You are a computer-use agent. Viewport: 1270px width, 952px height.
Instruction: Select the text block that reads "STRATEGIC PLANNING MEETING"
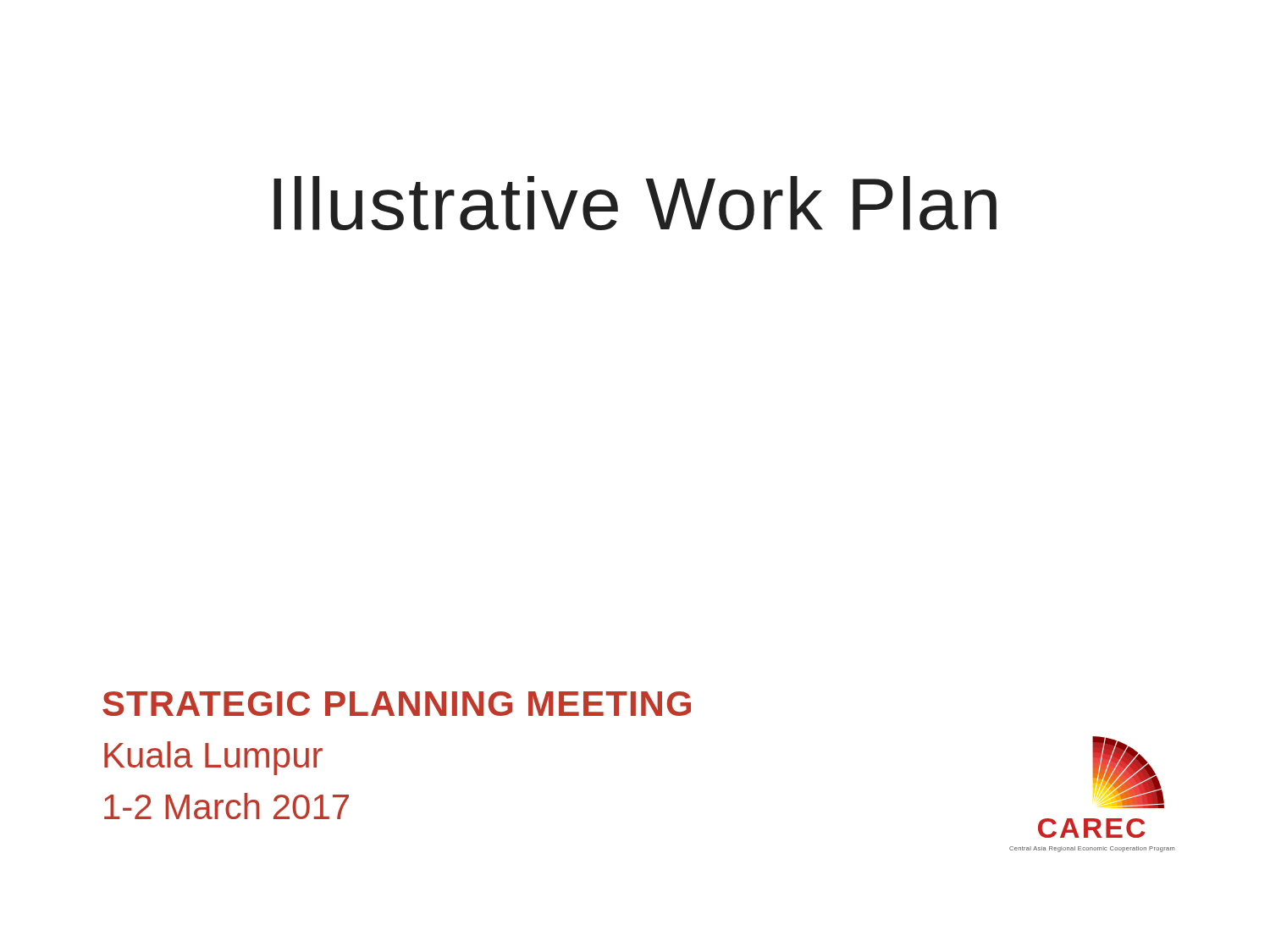tap(397, 704)
